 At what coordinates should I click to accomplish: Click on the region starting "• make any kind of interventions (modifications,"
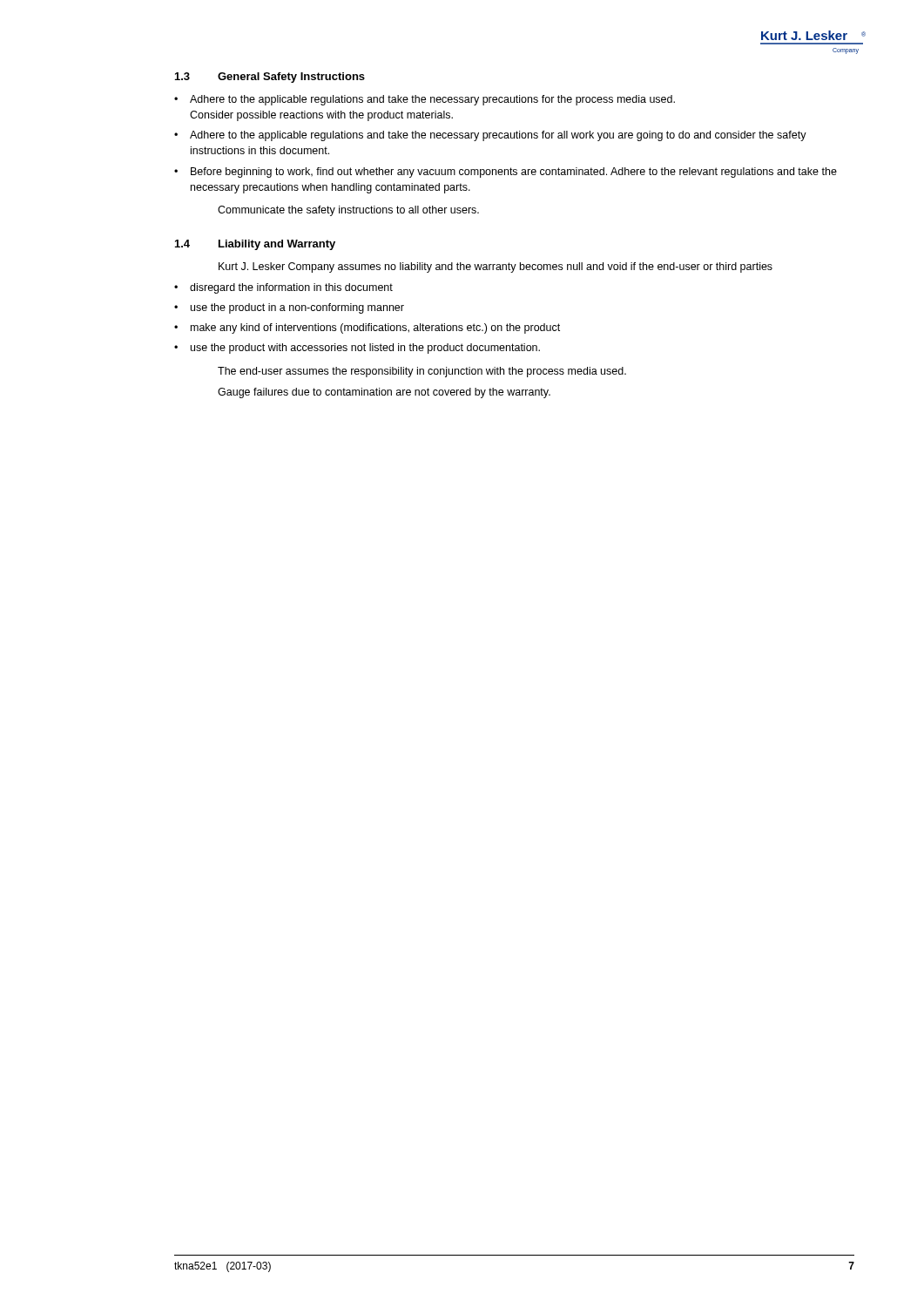tap(514, 328)
